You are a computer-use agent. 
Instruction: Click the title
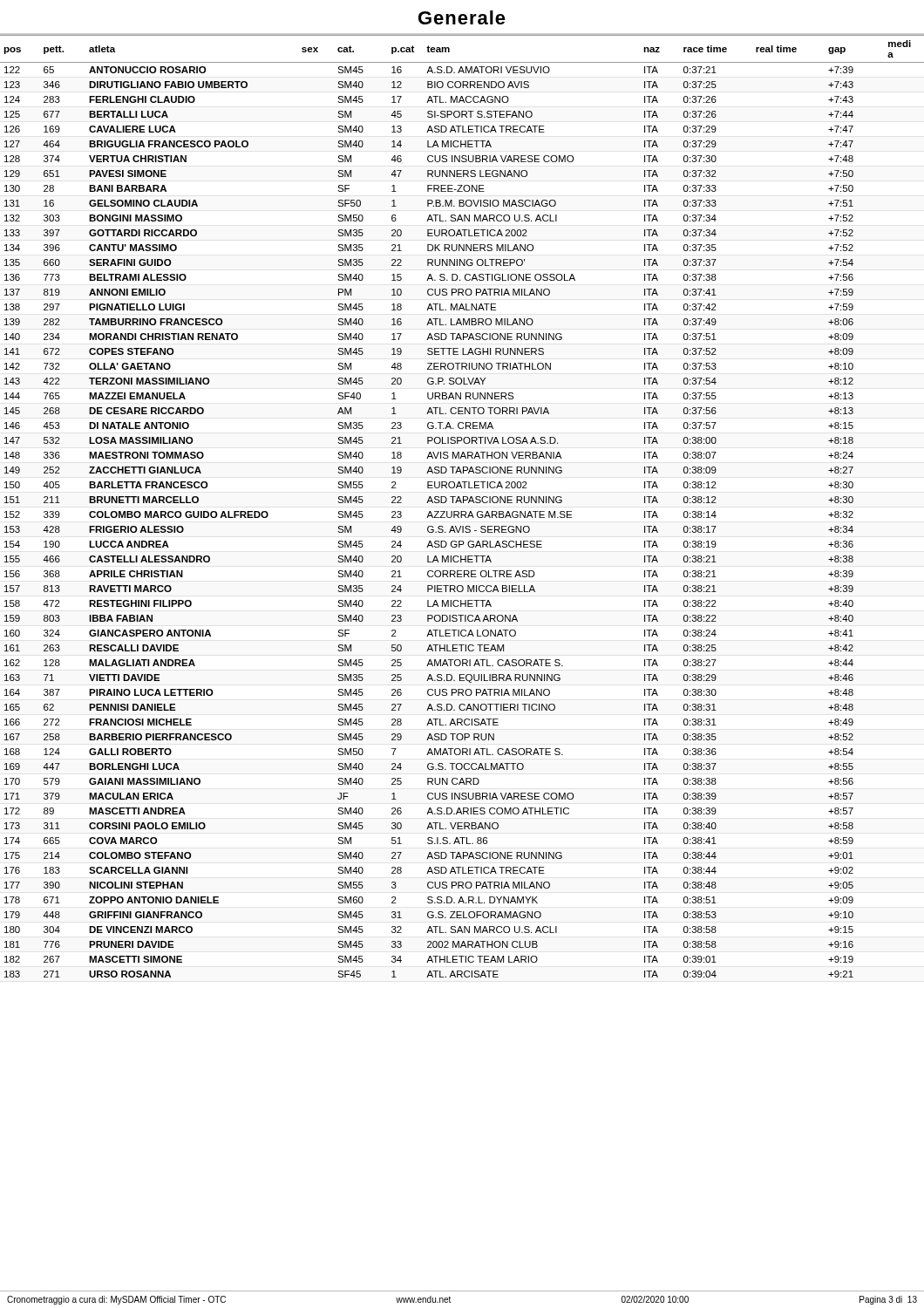pyautogui.click(x=462, y=18)
